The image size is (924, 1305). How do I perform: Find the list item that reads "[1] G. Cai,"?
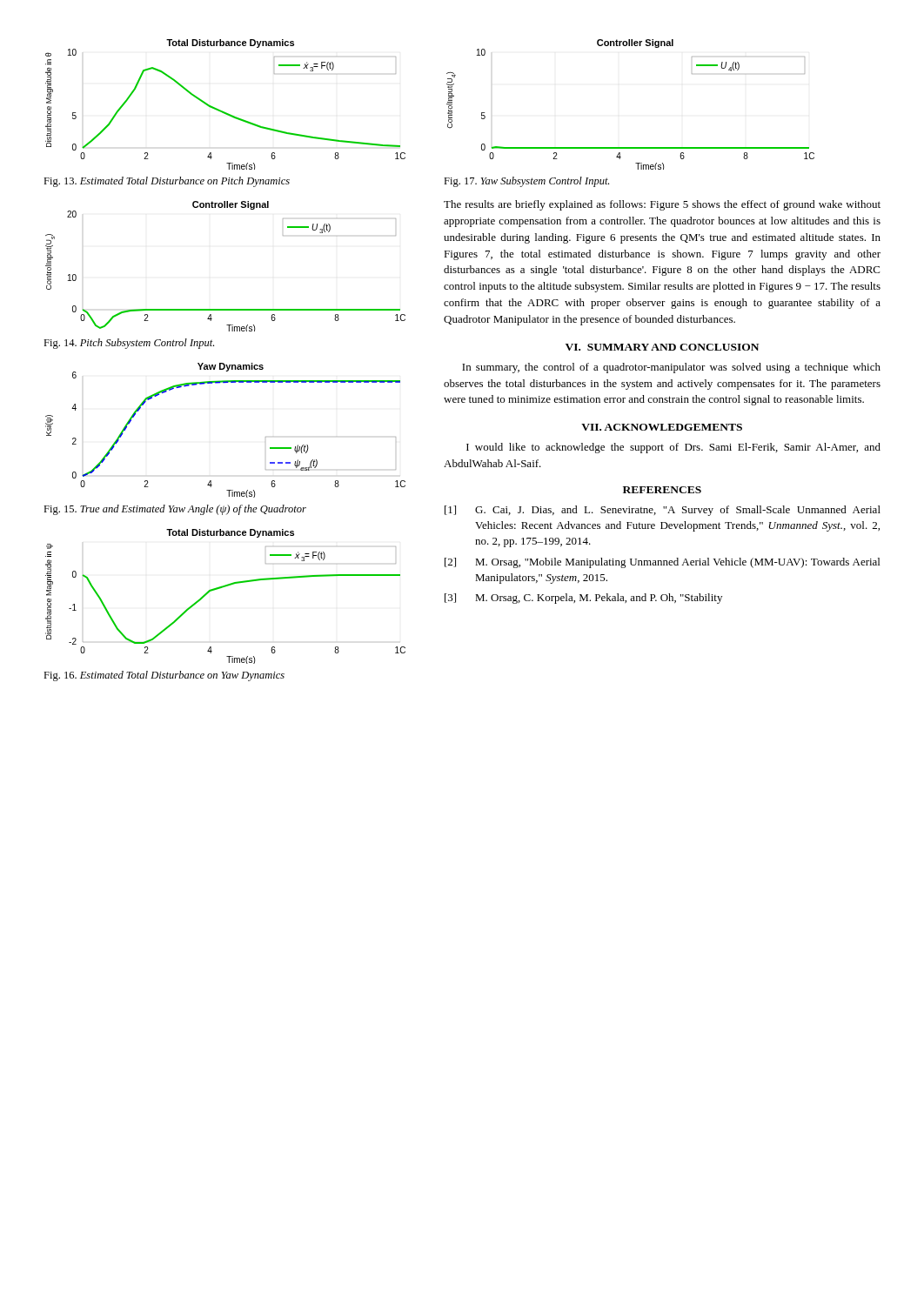pyautogui.click(x=662, y=526)
